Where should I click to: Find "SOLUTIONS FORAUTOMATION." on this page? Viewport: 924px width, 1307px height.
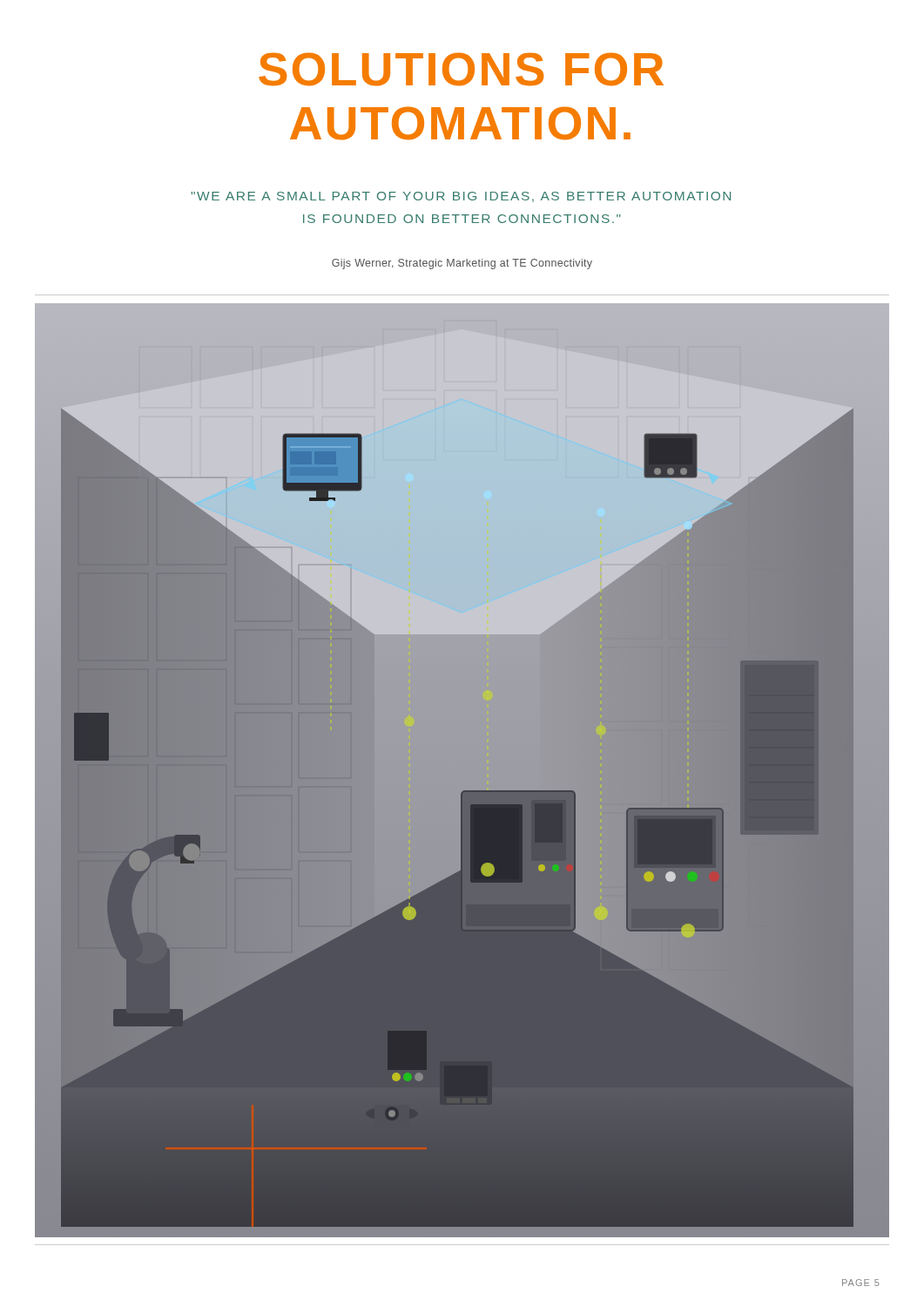(x=462, y=96)
